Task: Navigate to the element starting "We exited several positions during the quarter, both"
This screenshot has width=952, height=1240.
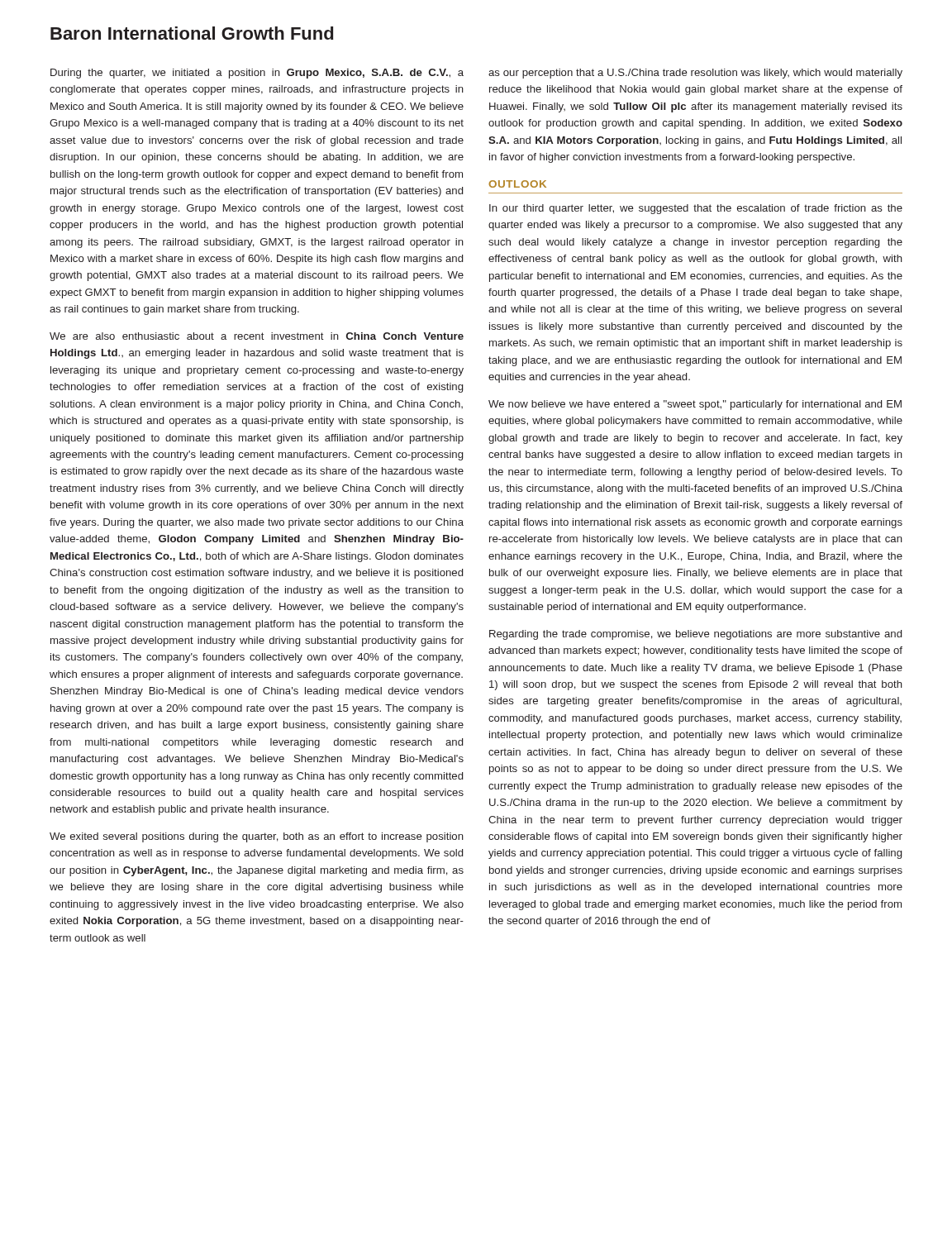Action: [257, 887]
